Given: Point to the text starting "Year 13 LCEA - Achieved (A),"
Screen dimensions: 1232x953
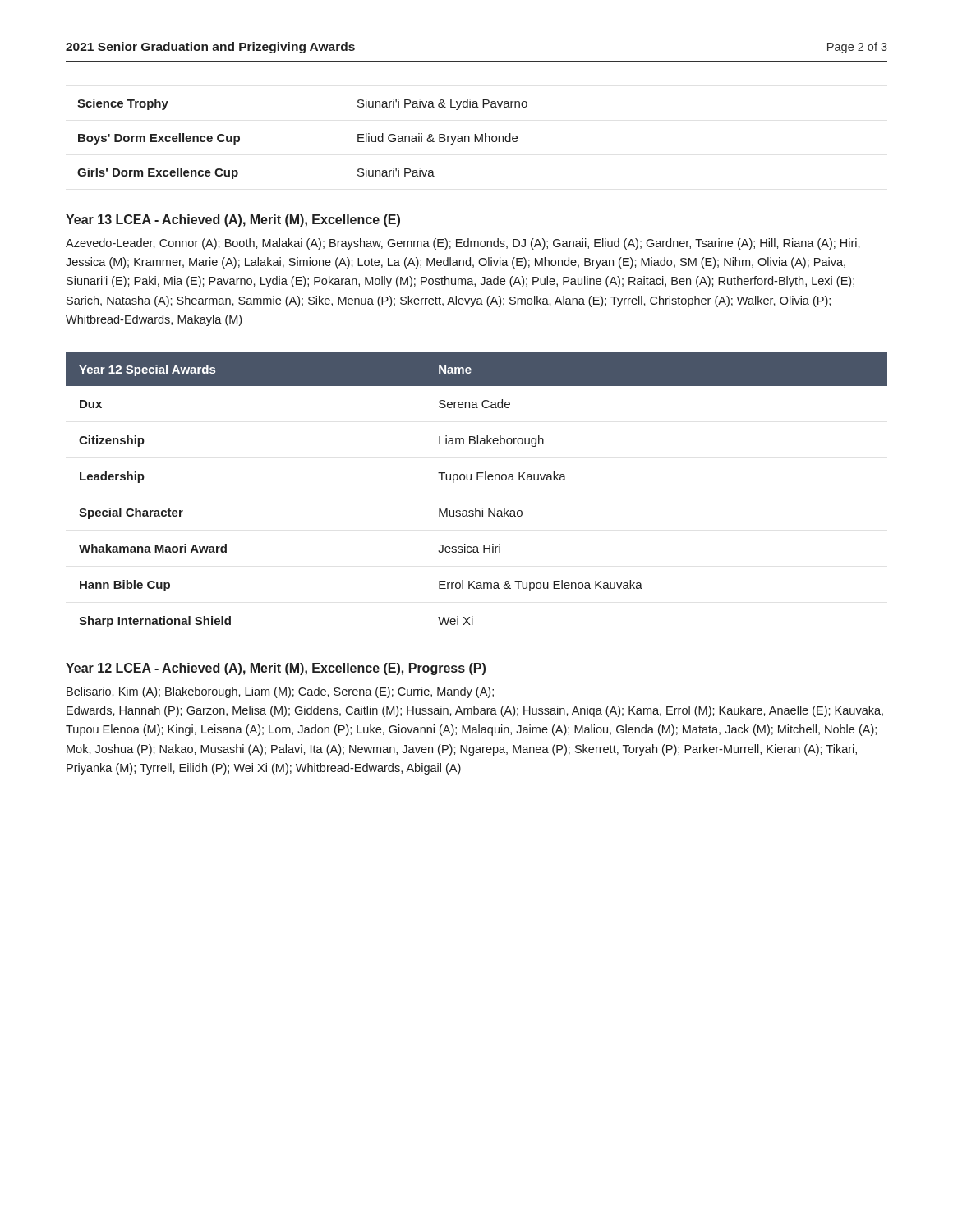Looking at the screenshot, I should coord(233,220).
